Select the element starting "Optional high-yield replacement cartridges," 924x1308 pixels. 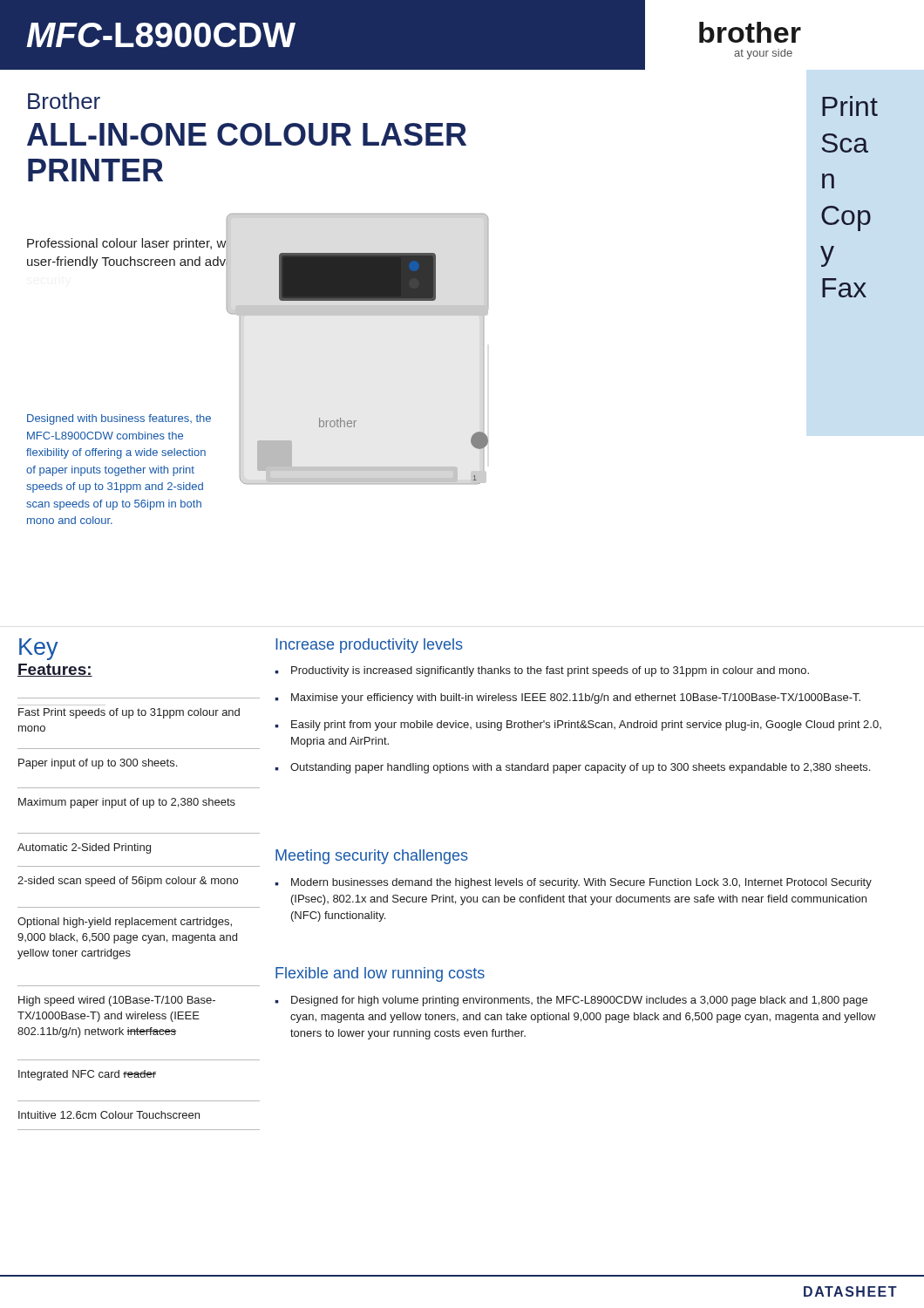[128, 937]
